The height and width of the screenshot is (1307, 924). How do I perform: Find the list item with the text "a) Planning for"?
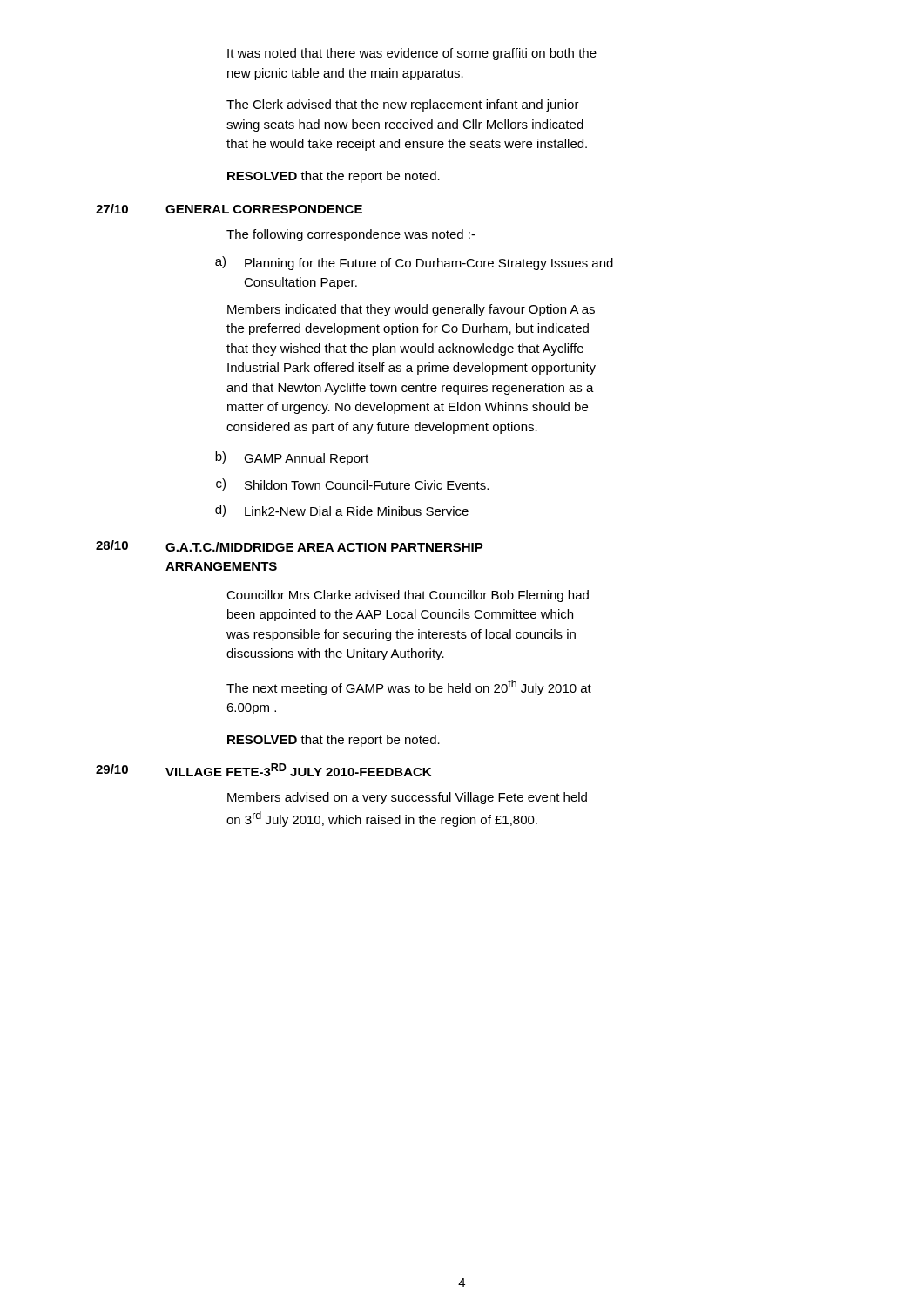pos(506,273)
